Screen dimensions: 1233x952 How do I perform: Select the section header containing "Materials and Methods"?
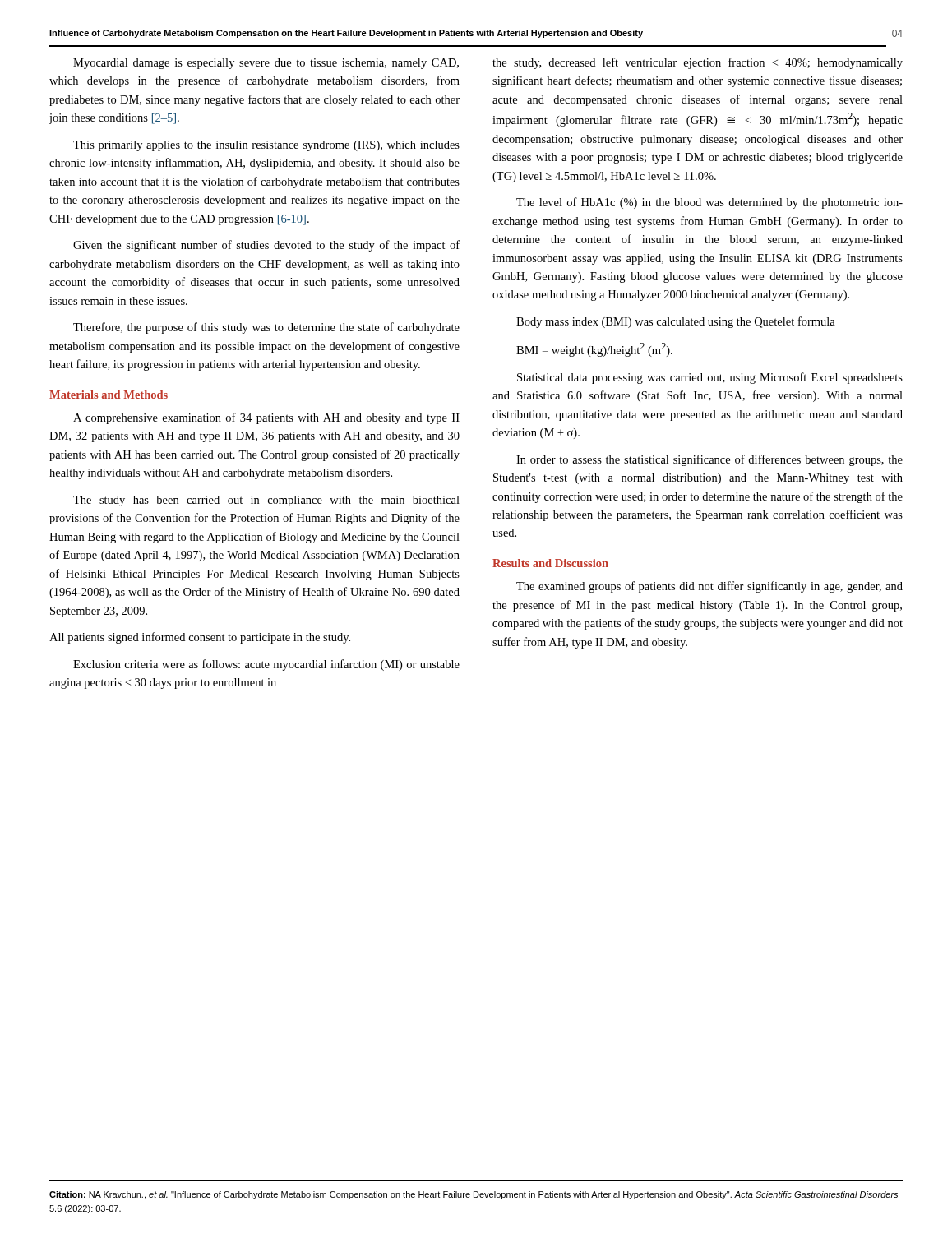click(x=109, y=394)
